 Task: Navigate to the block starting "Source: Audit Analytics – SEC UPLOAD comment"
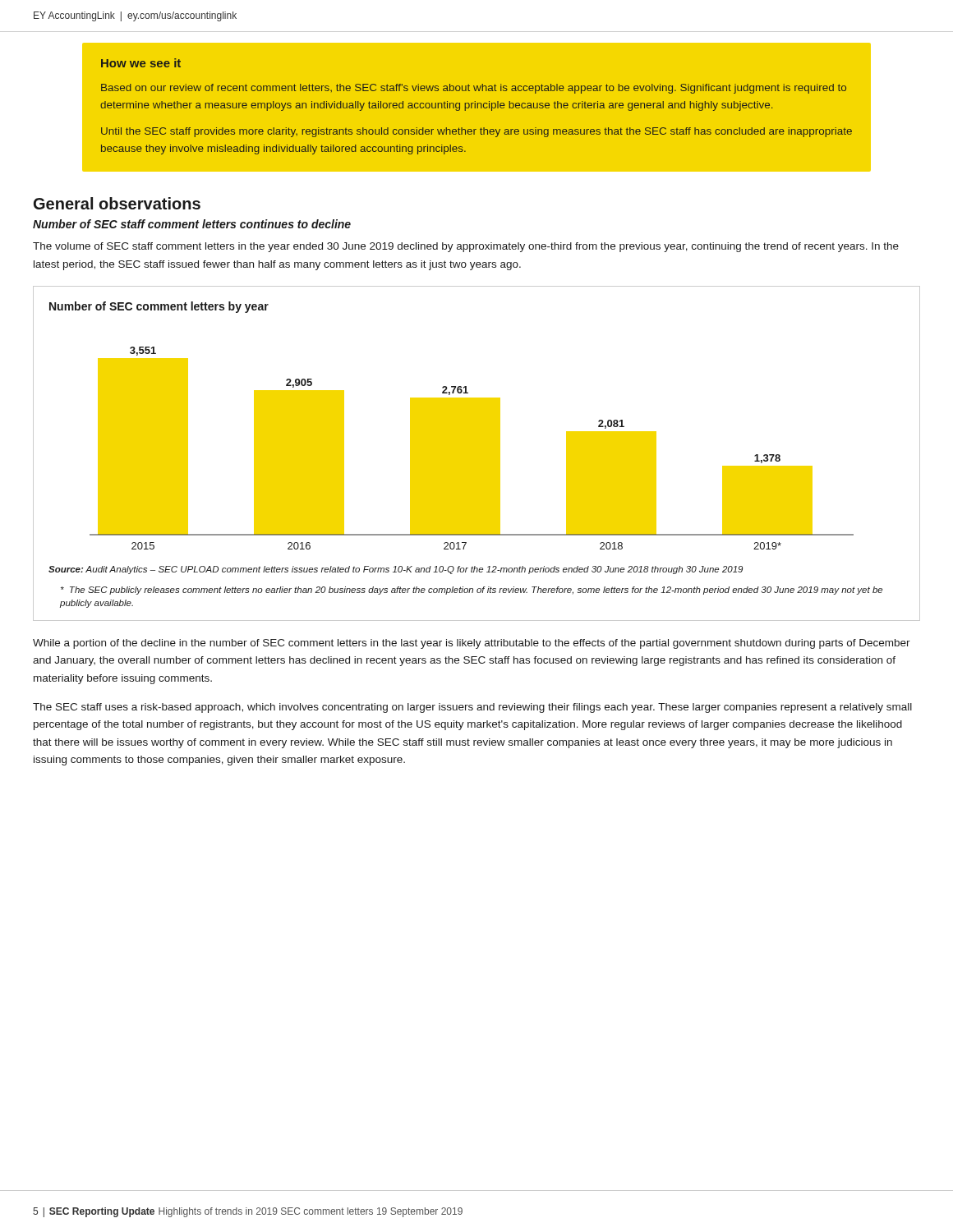[x=396, y=569]
